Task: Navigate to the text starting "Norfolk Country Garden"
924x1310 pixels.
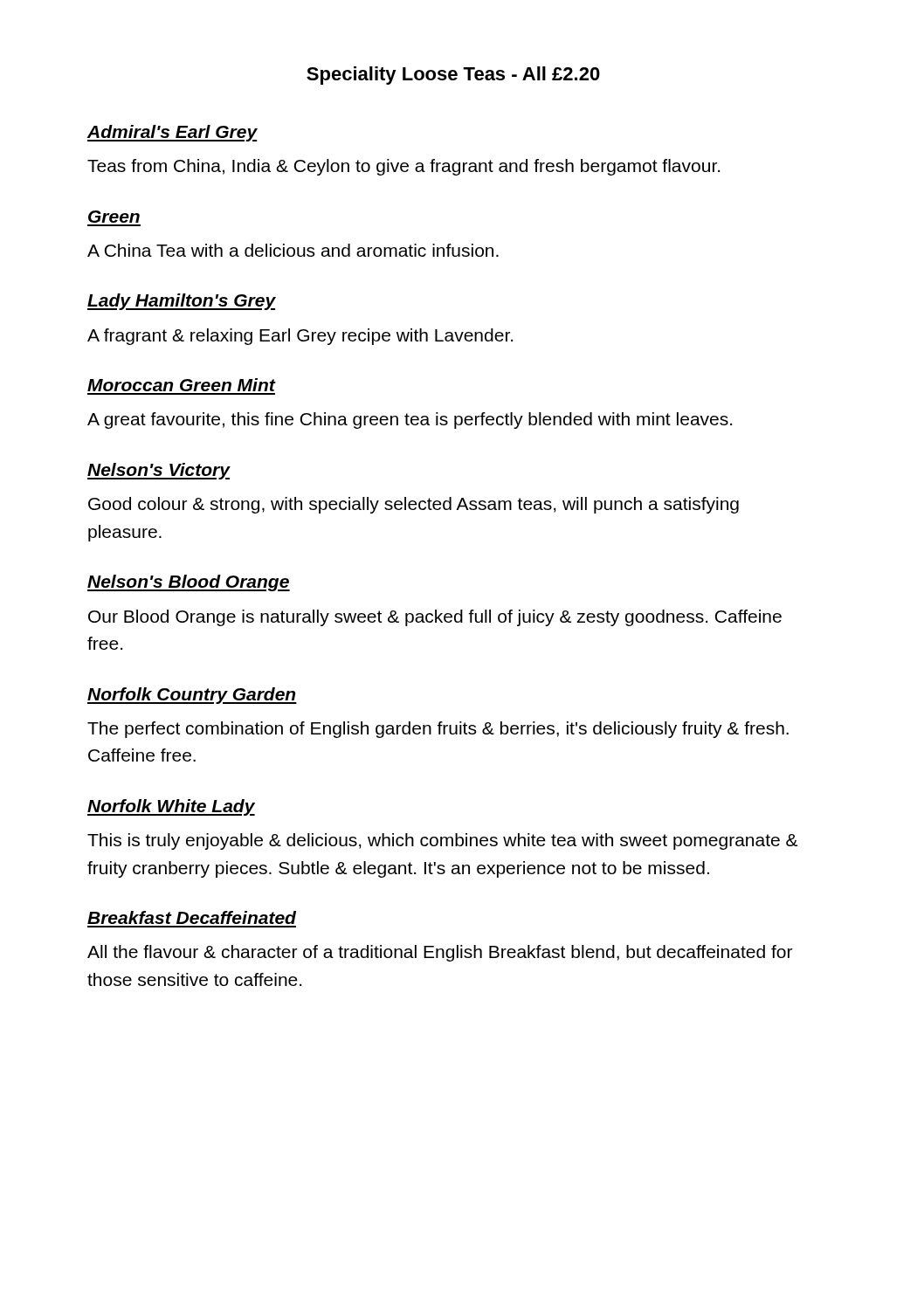Action: (x=192, y=694)
